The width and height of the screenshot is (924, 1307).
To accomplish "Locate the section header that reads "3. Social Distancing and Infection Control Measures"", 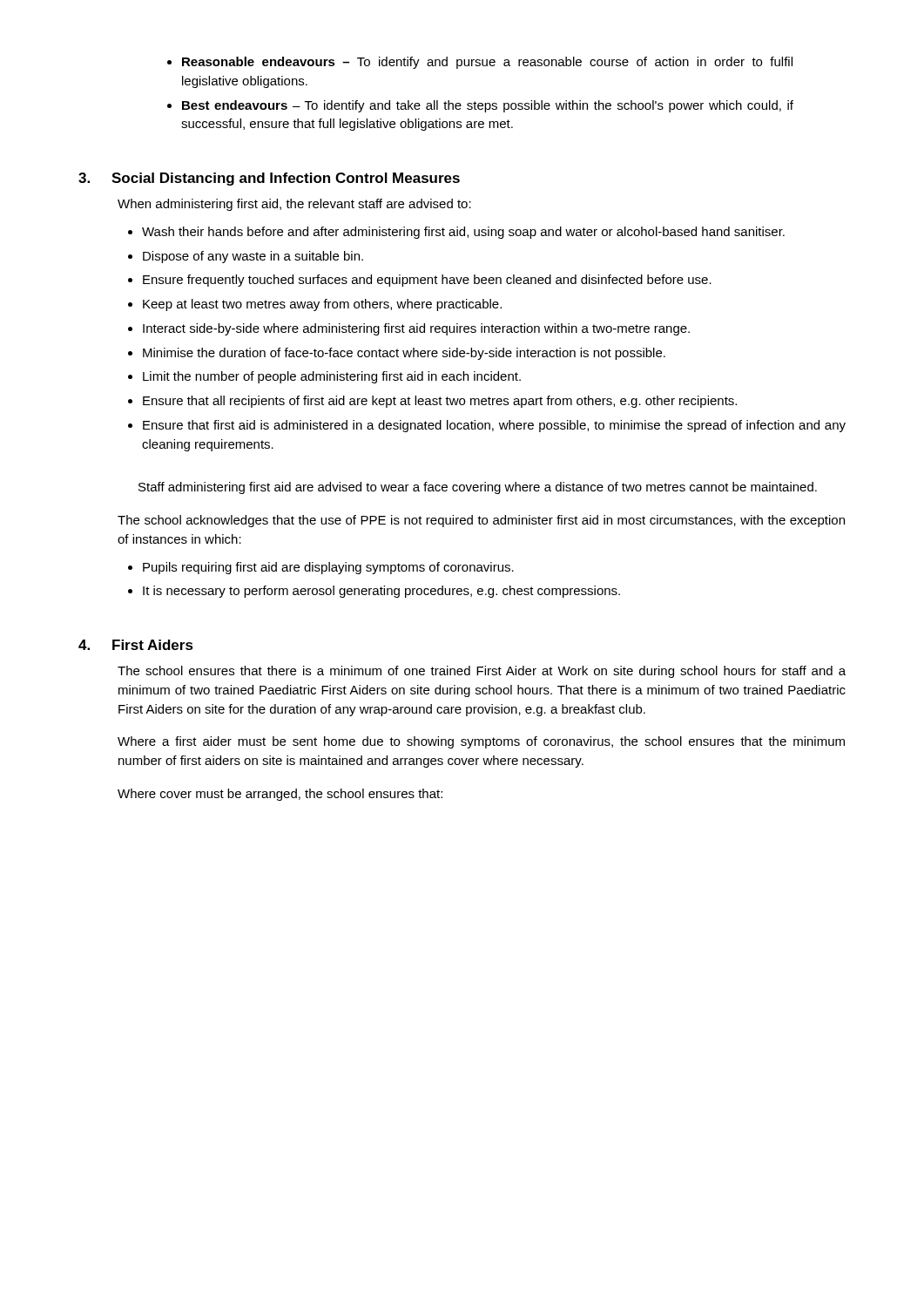I will click(x=269, y=179).
